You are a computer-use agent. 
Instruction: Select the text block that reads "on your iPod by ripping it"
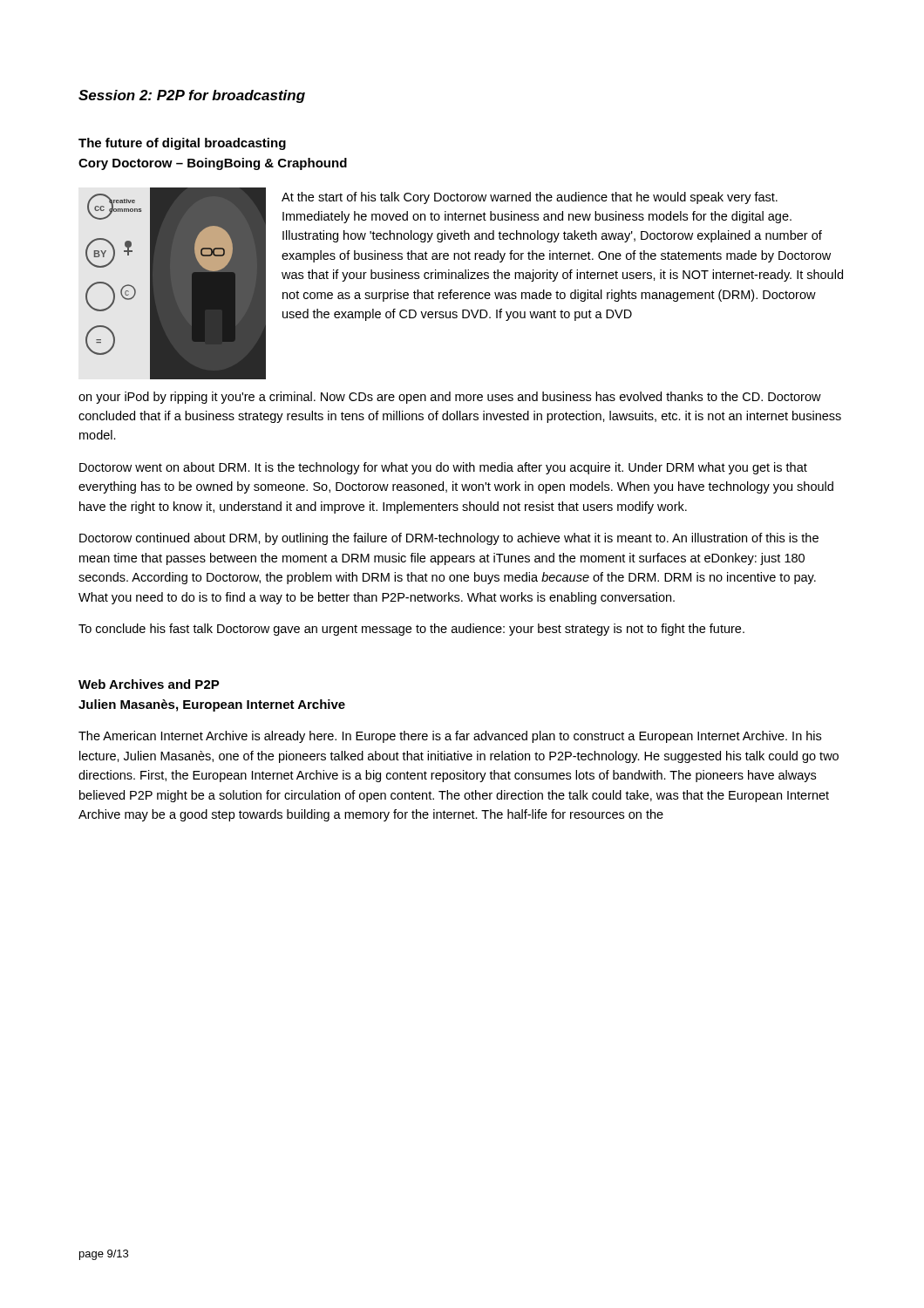pos(460,416)
